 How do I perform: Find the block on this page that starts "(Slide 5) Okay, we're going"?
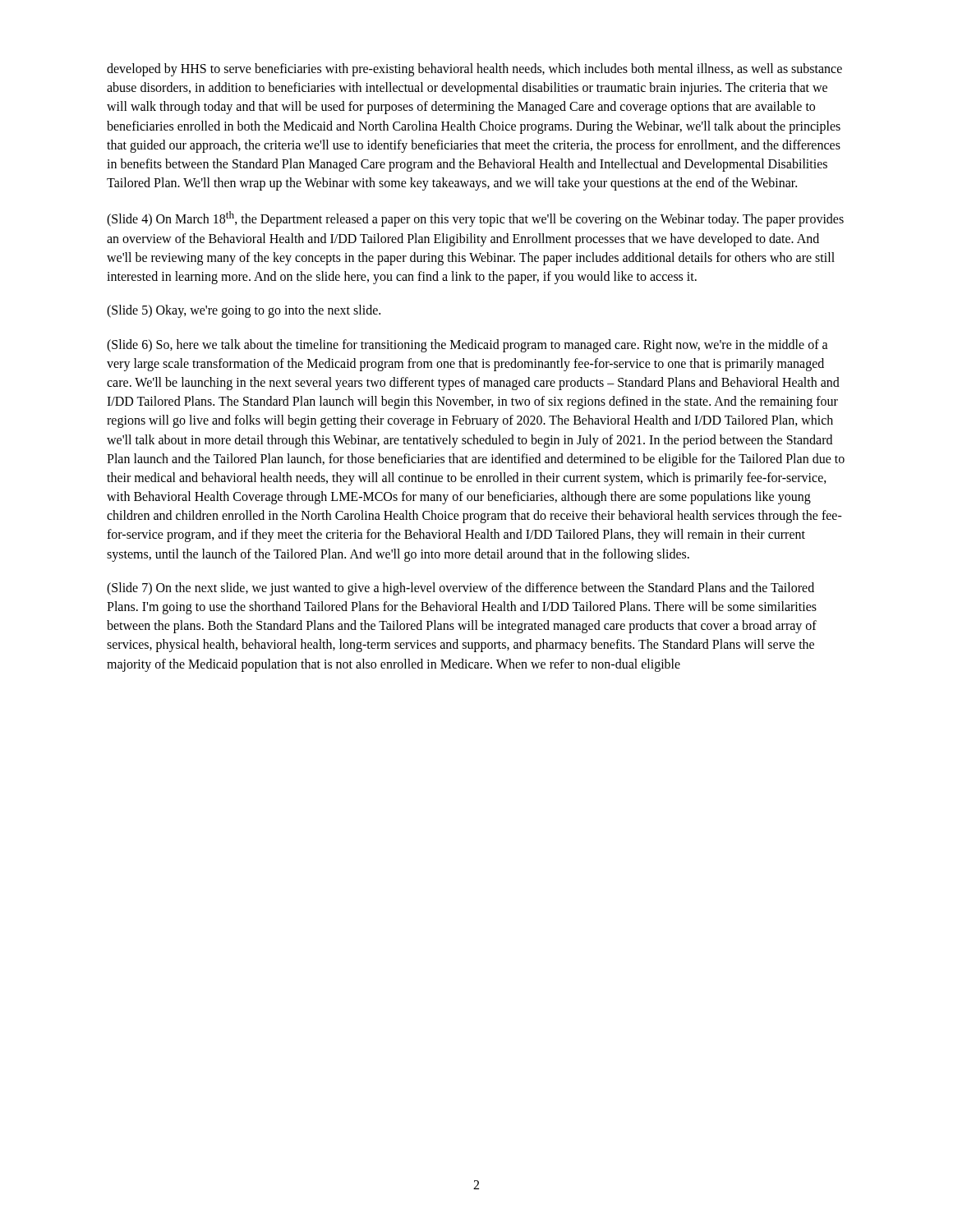[244, 310]
